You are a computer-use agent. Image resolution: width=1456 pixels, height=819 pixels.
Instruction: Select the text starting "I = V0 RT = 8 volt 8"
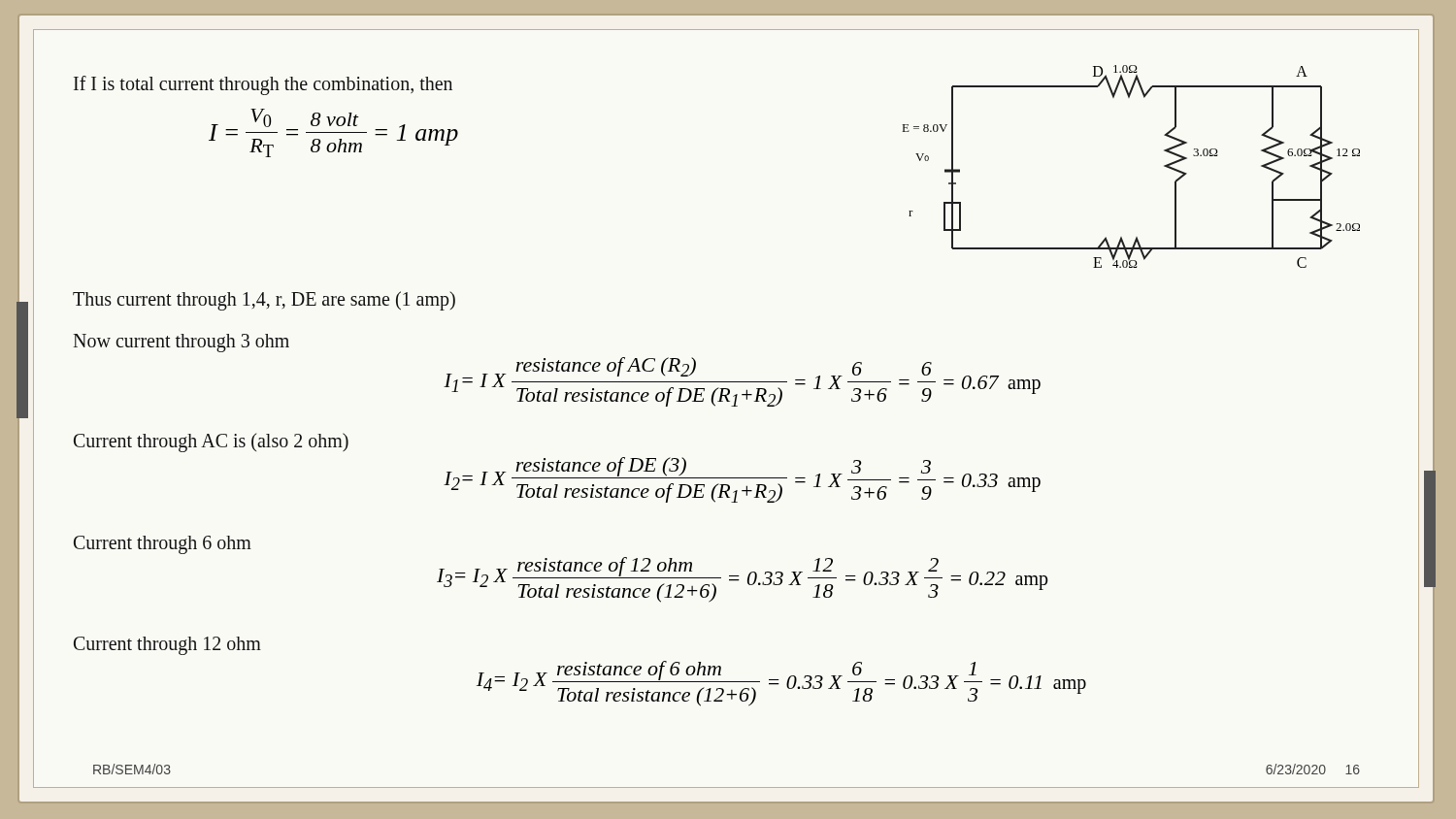coord(403,133)
